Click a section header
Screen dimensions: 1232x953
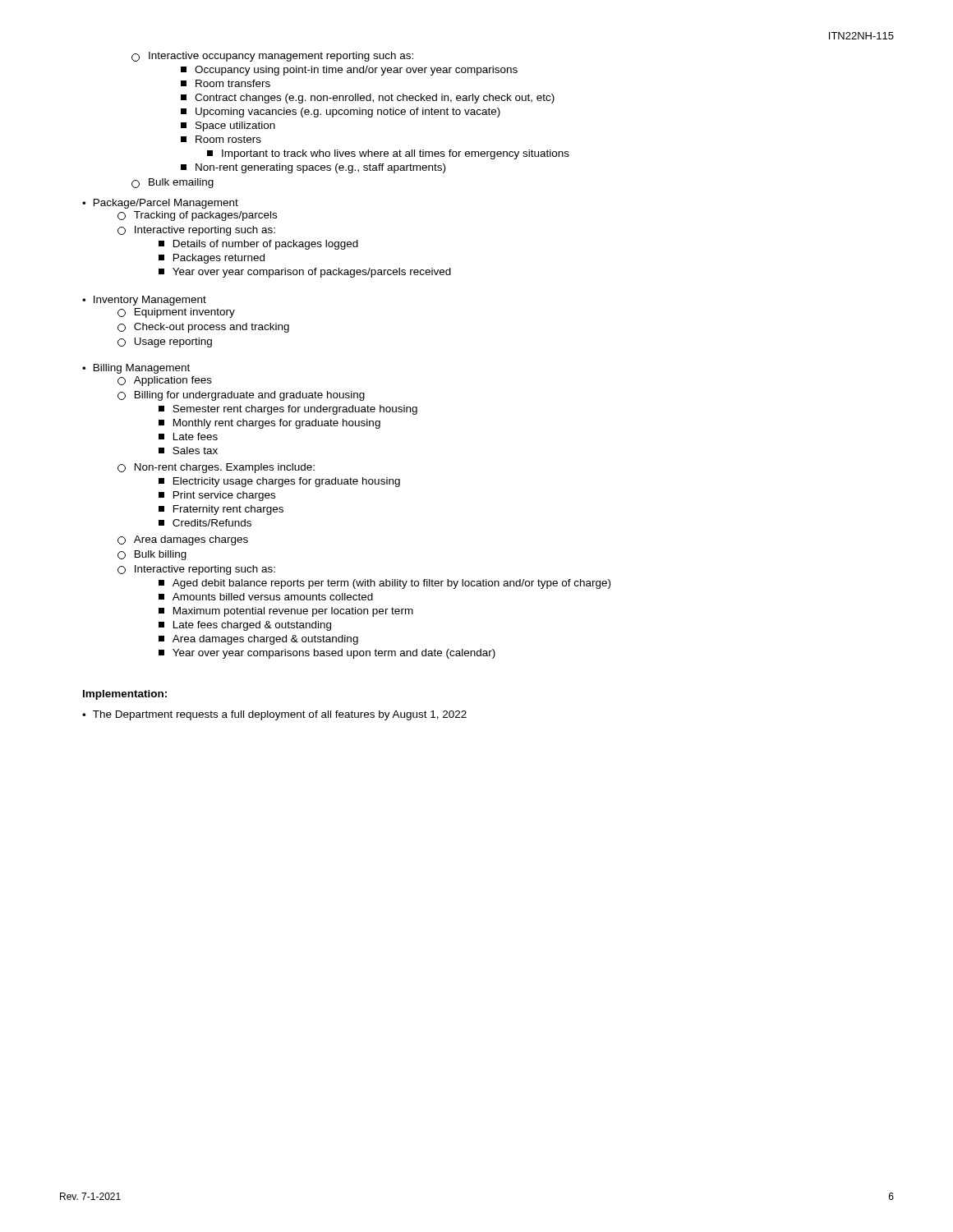[125, 694]
